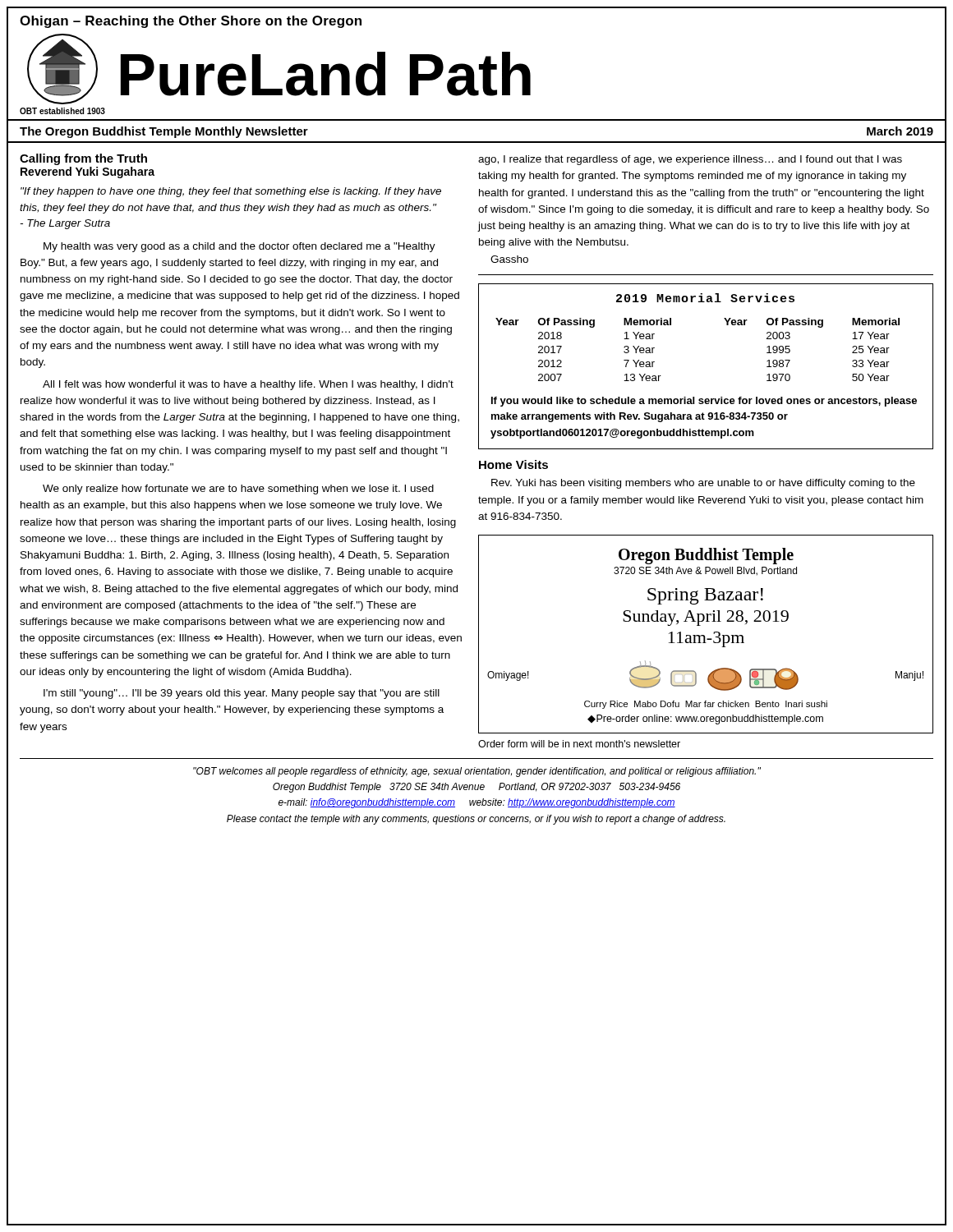Locate the text block with the text ""If they happen to have"
Image resolution: width=953 pixels, height=1232 pixels.
231,207
